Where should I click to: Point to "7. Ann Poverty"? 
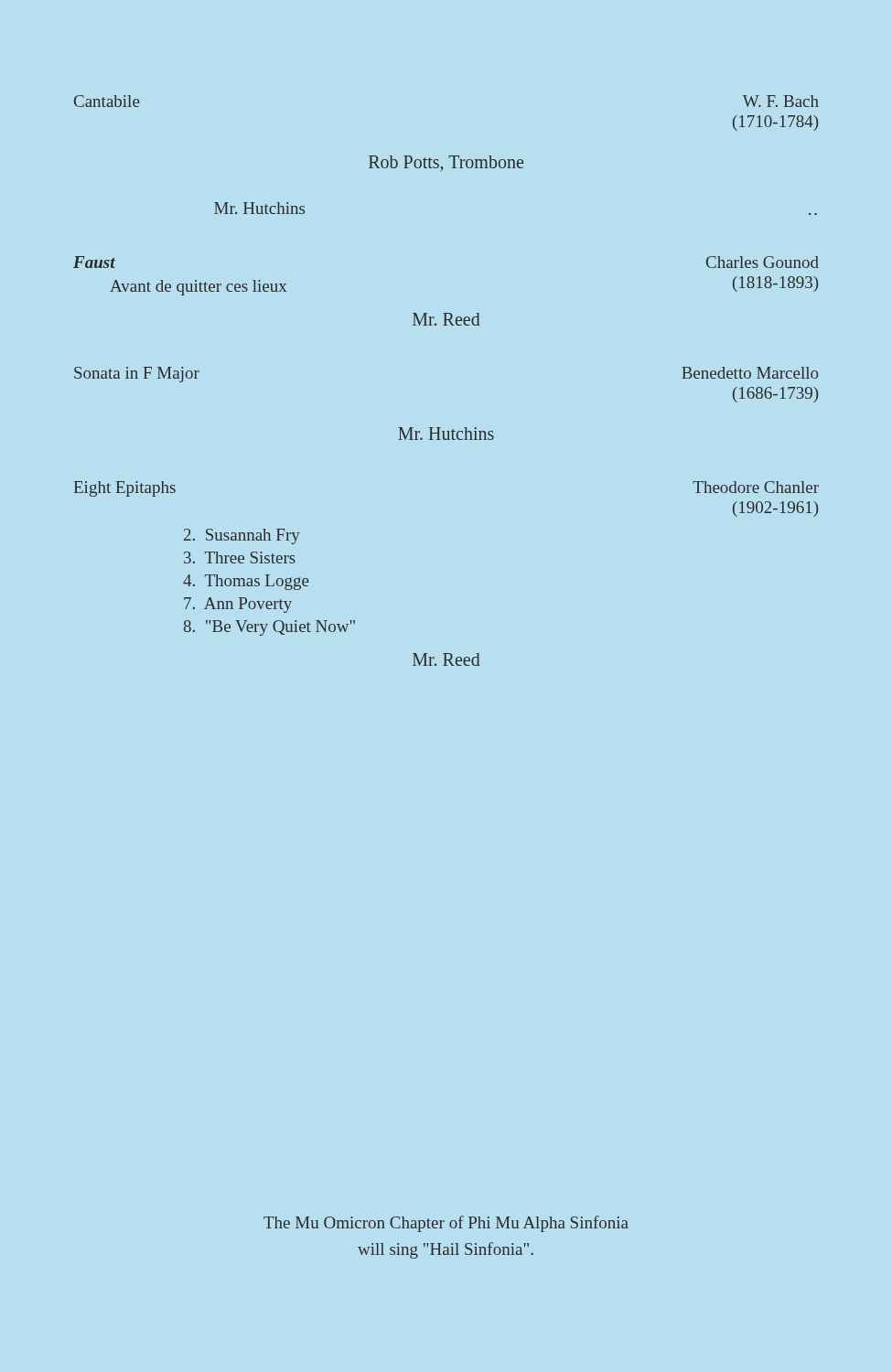(238, 603)
